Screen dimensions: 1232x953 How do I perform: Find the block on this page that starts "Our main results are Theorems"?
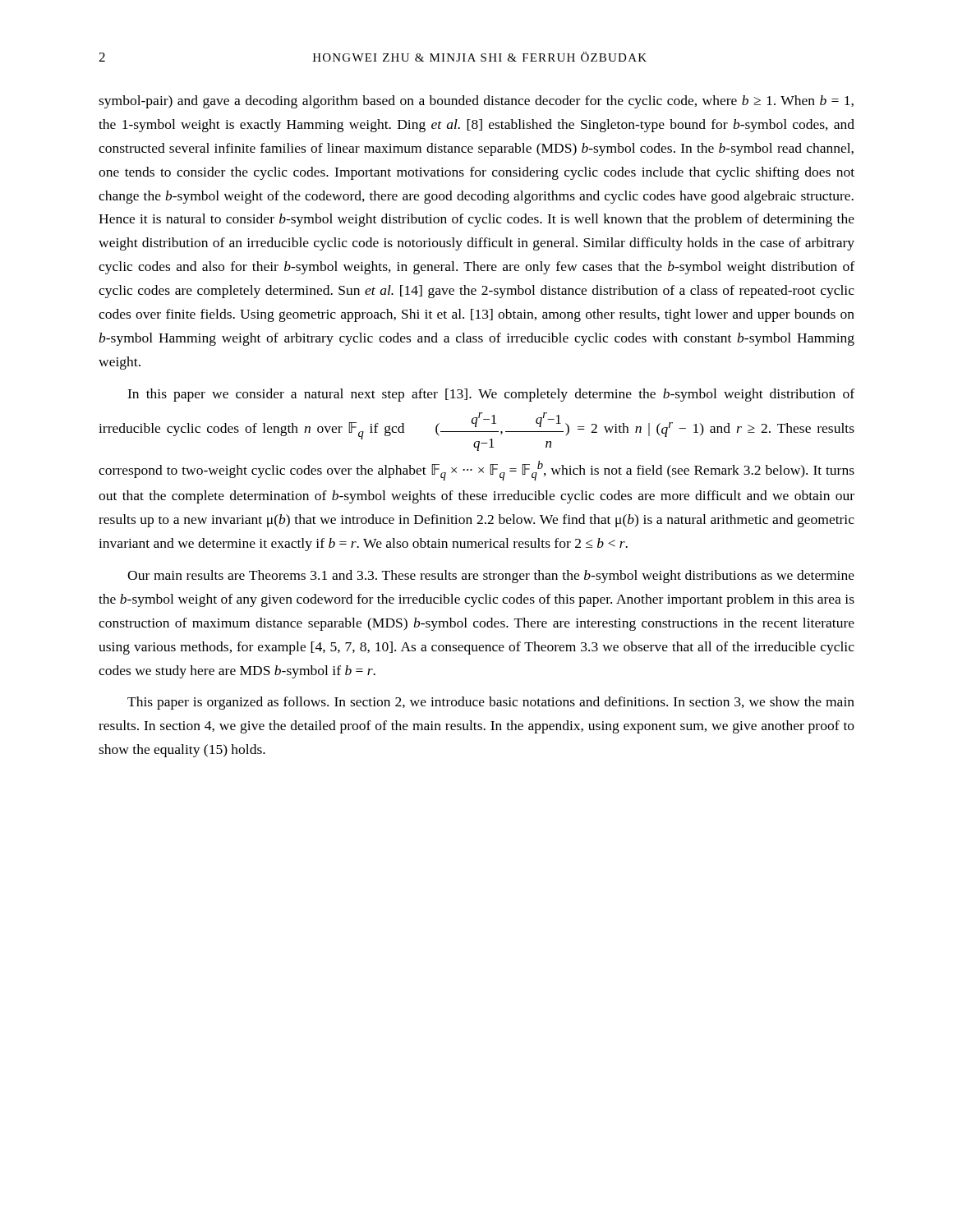(476, 623)
